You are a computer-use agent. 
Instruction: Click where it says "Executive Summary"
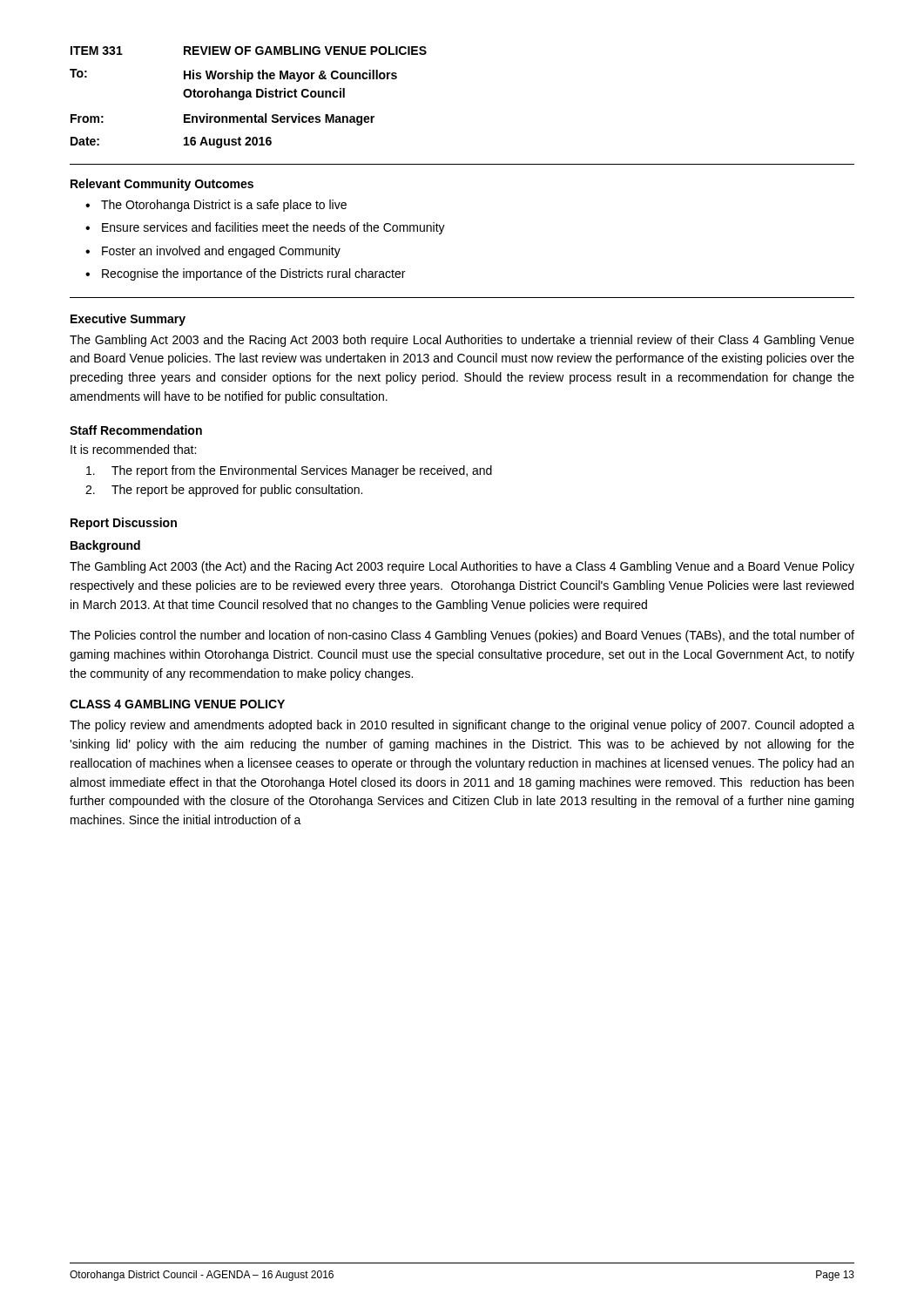coord(128,319)
